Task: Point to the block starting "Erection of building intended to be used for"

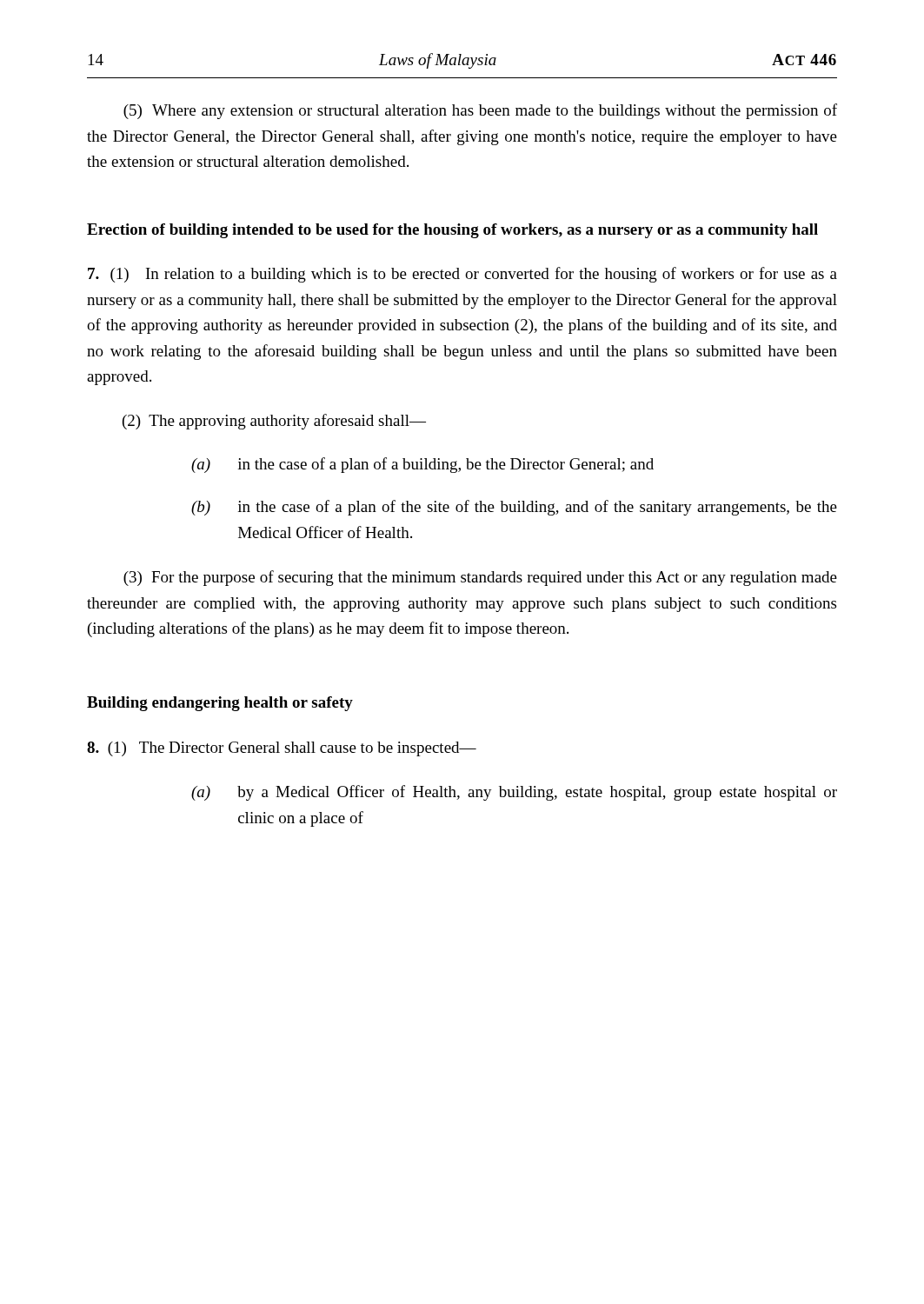Action: coord(453,229)
